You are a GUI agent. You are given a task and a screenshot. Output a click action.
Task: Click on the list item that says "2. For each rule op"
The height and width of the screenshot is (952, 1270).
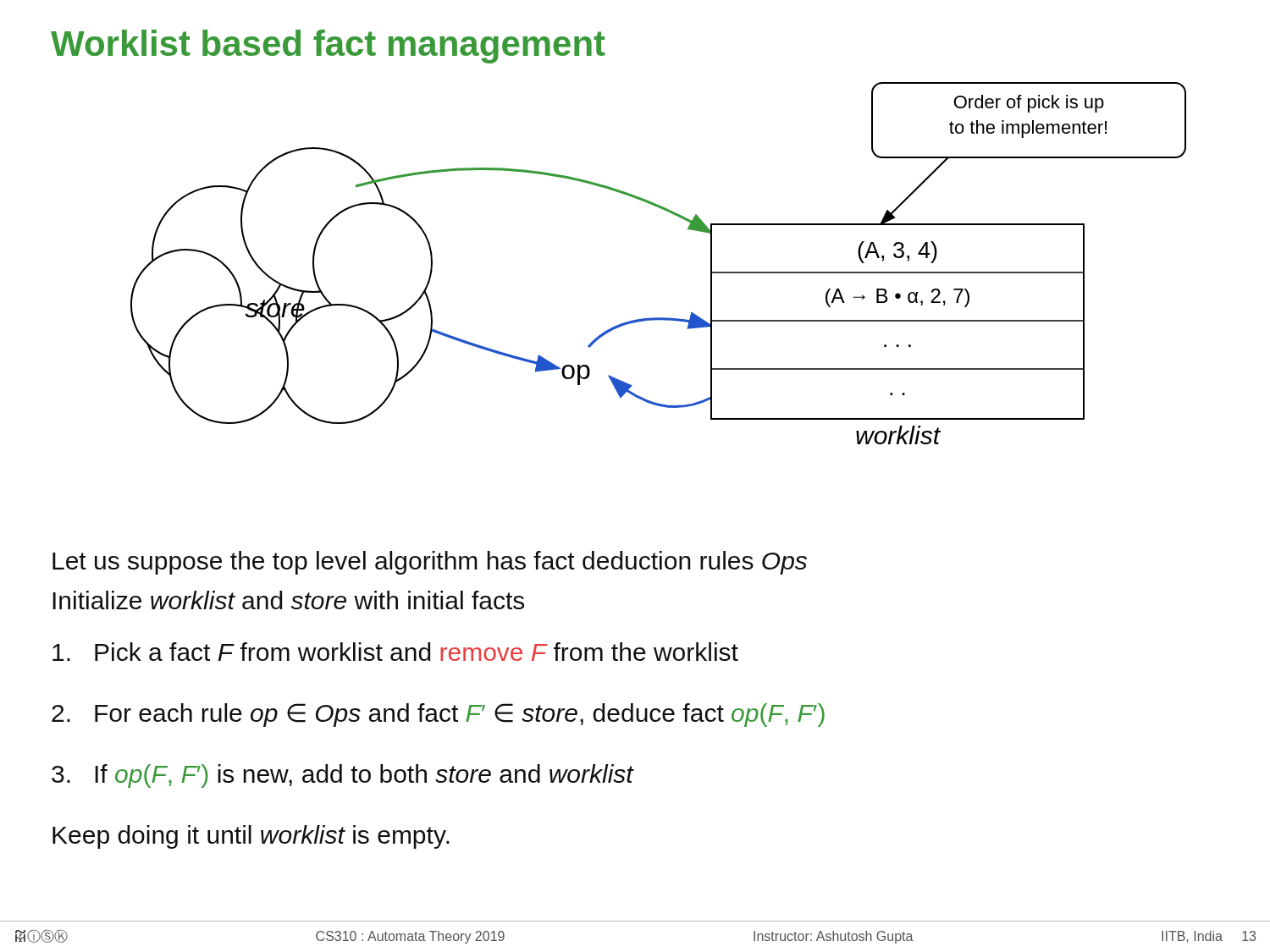(438, 713)
